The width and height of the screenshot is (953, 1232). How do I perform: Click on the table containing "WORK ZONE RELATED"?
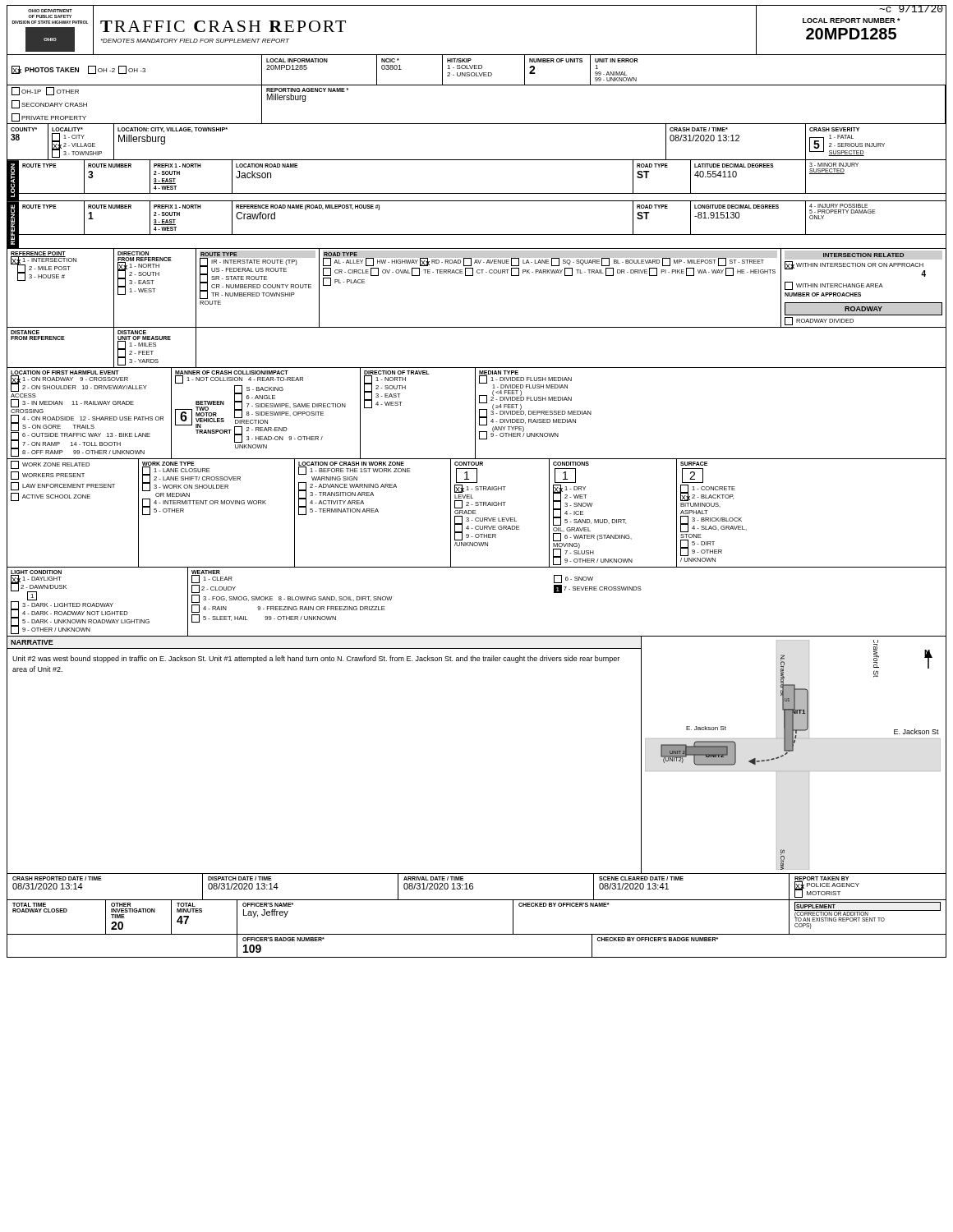(x=476, y=513)
